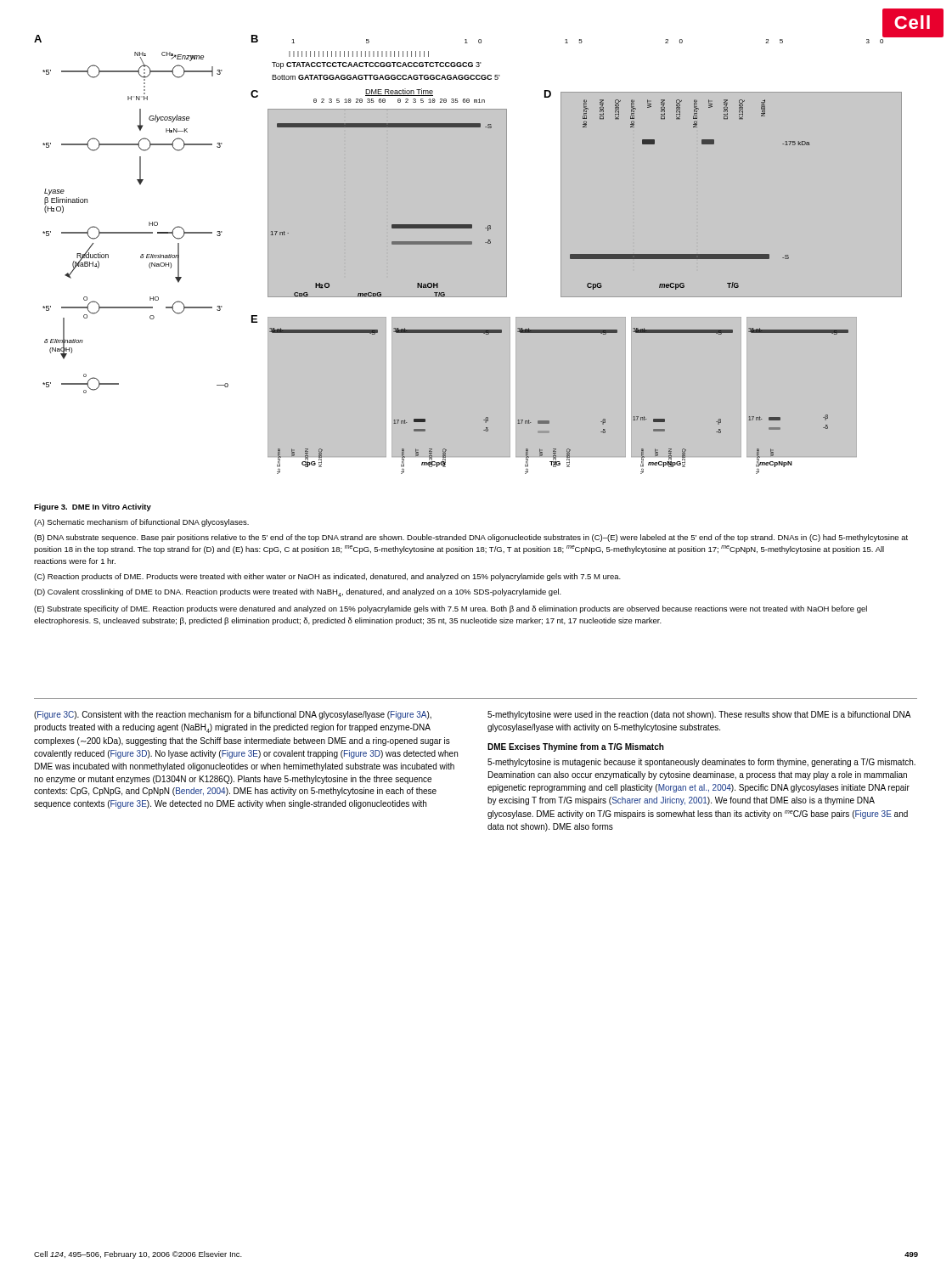
Task: Find the text block with the text "5-methylcytosine were used in"
Action: click(702, 722)
